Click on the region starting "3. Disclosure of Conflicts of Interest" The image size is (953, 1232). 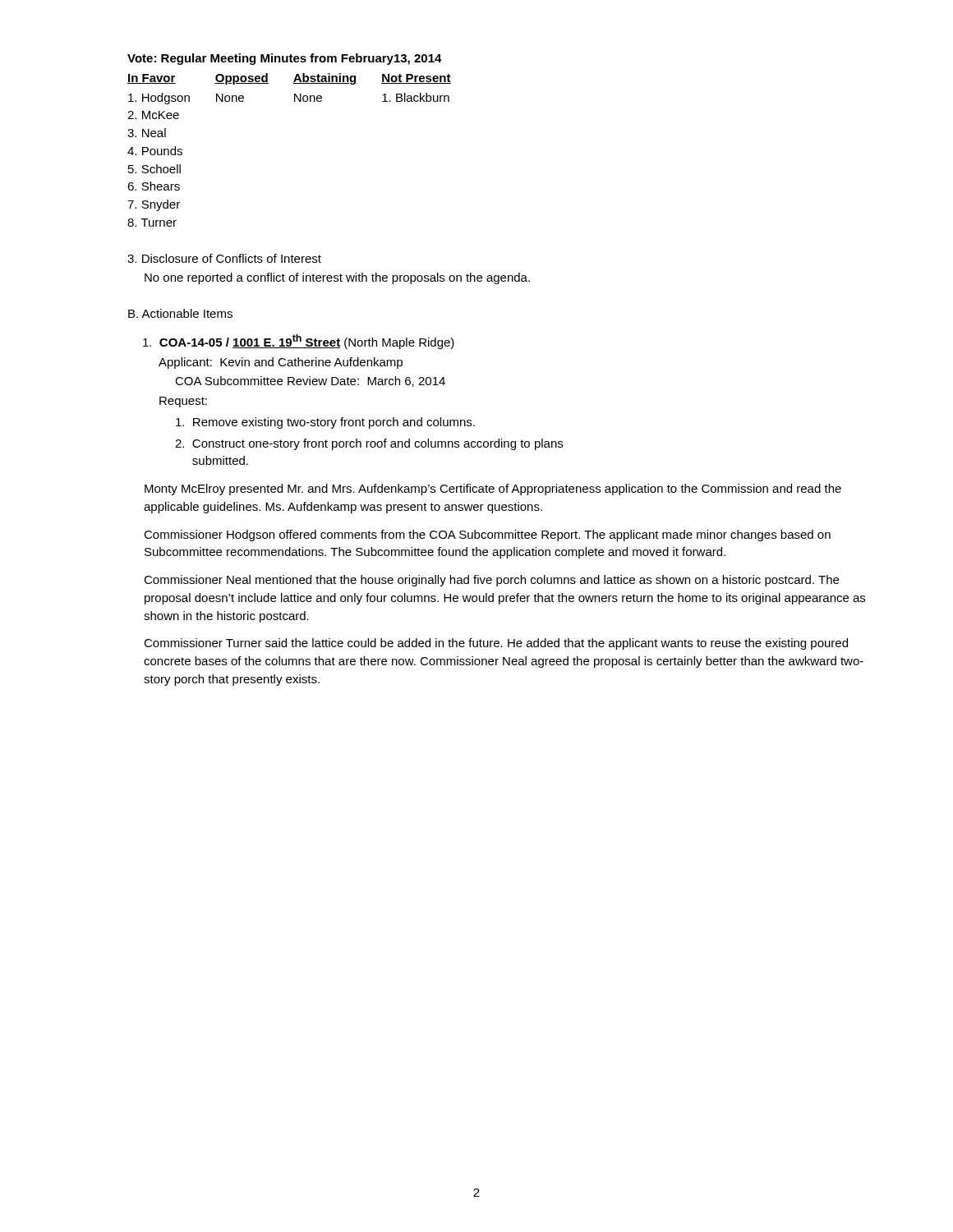224,258
